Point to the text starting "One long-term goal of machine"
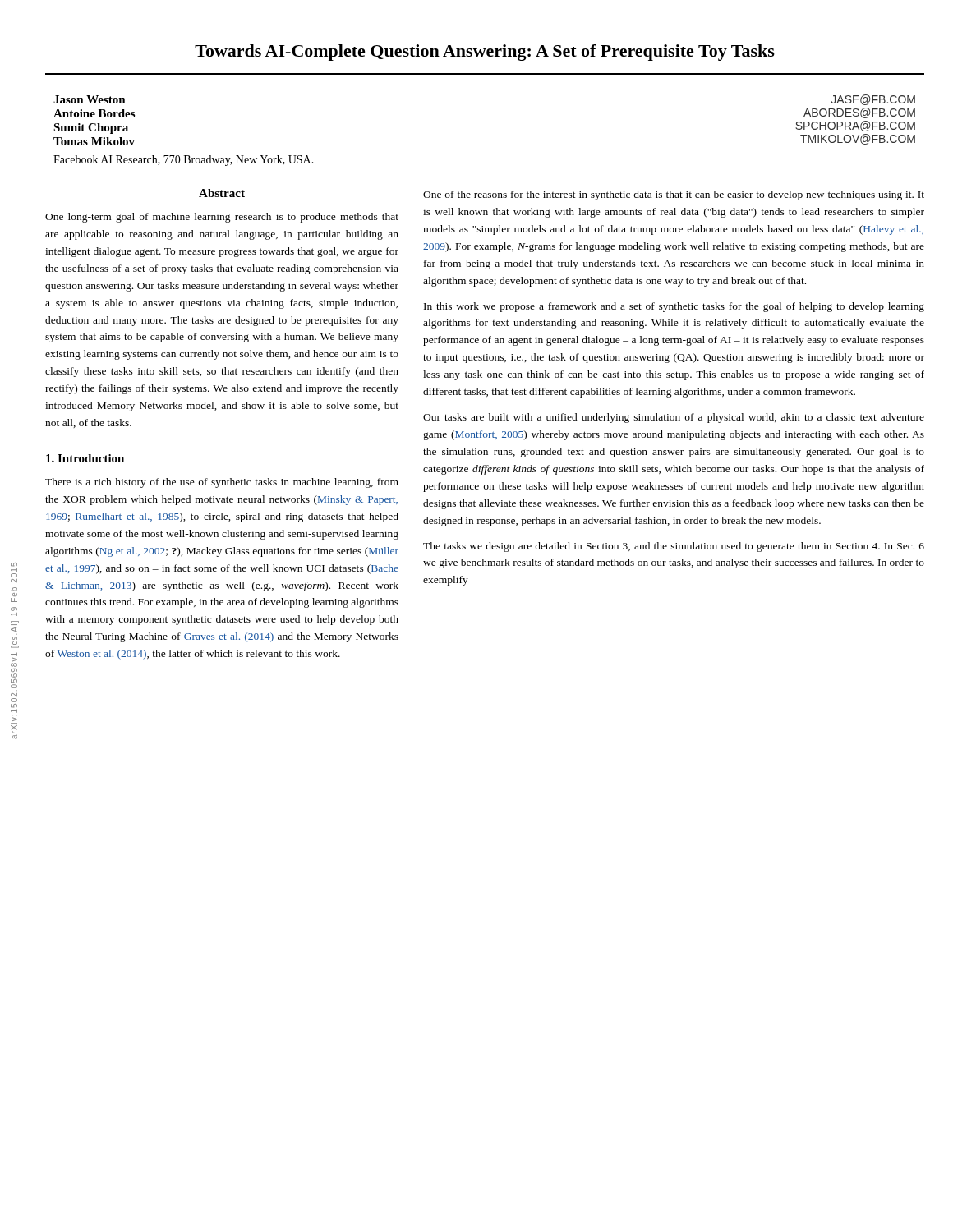Viewport: 953px width, 1232px height. coord(222,320)
